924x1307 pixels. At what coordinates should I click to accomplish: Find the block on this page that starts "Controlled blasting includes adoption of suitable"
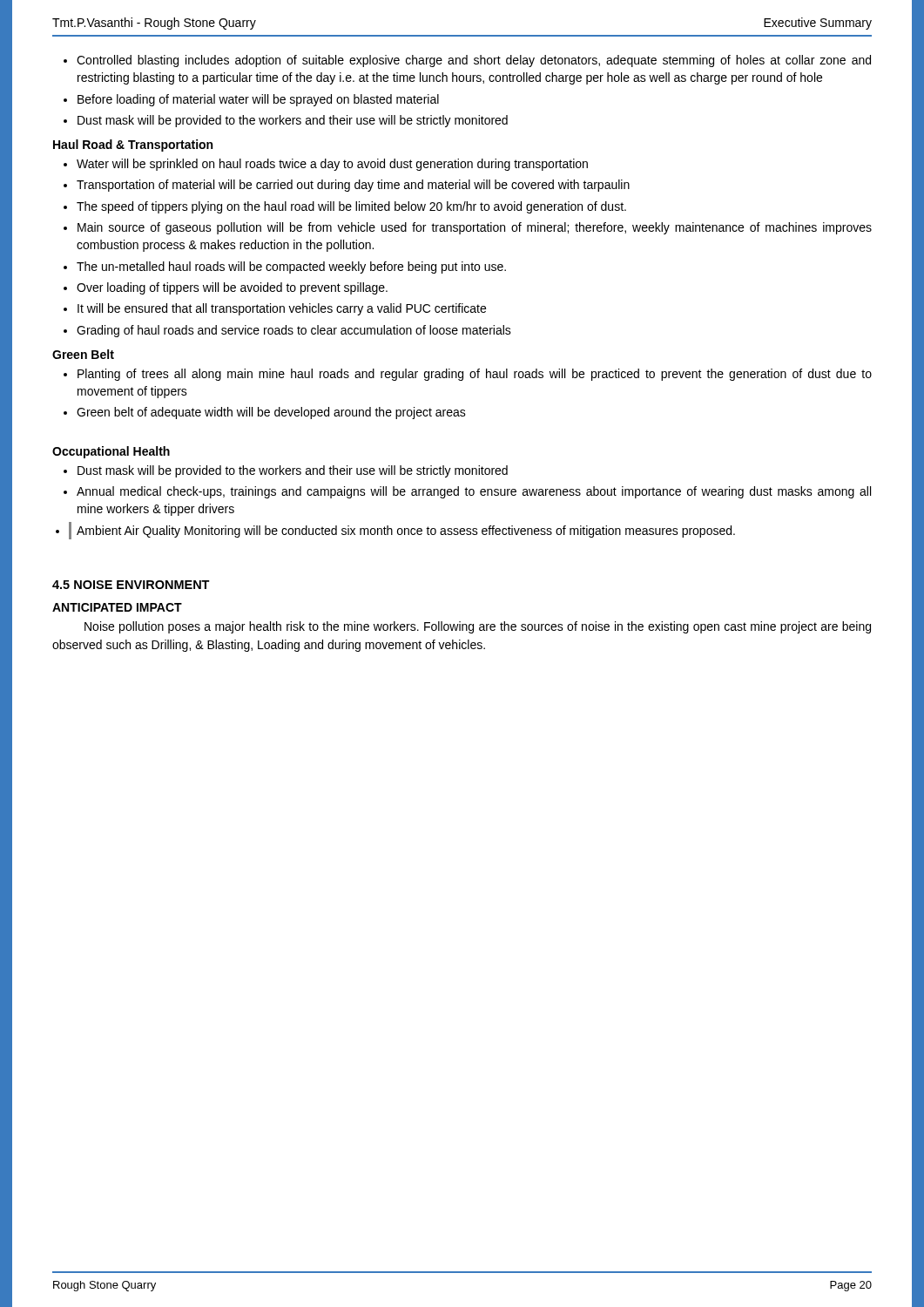pos(474,69)
